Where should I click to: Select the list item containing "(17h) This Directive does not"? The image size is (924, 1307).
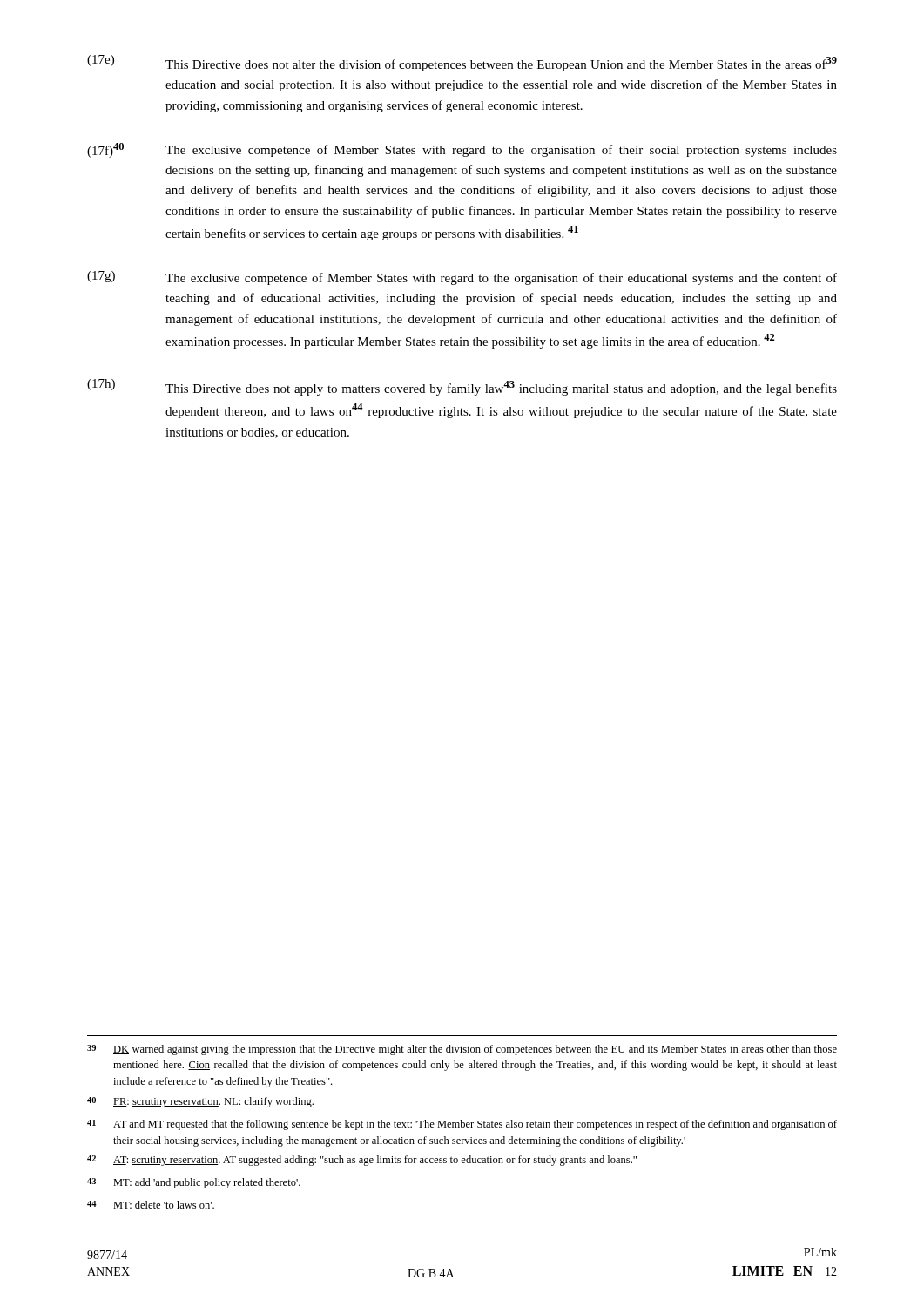click(462, 409)
